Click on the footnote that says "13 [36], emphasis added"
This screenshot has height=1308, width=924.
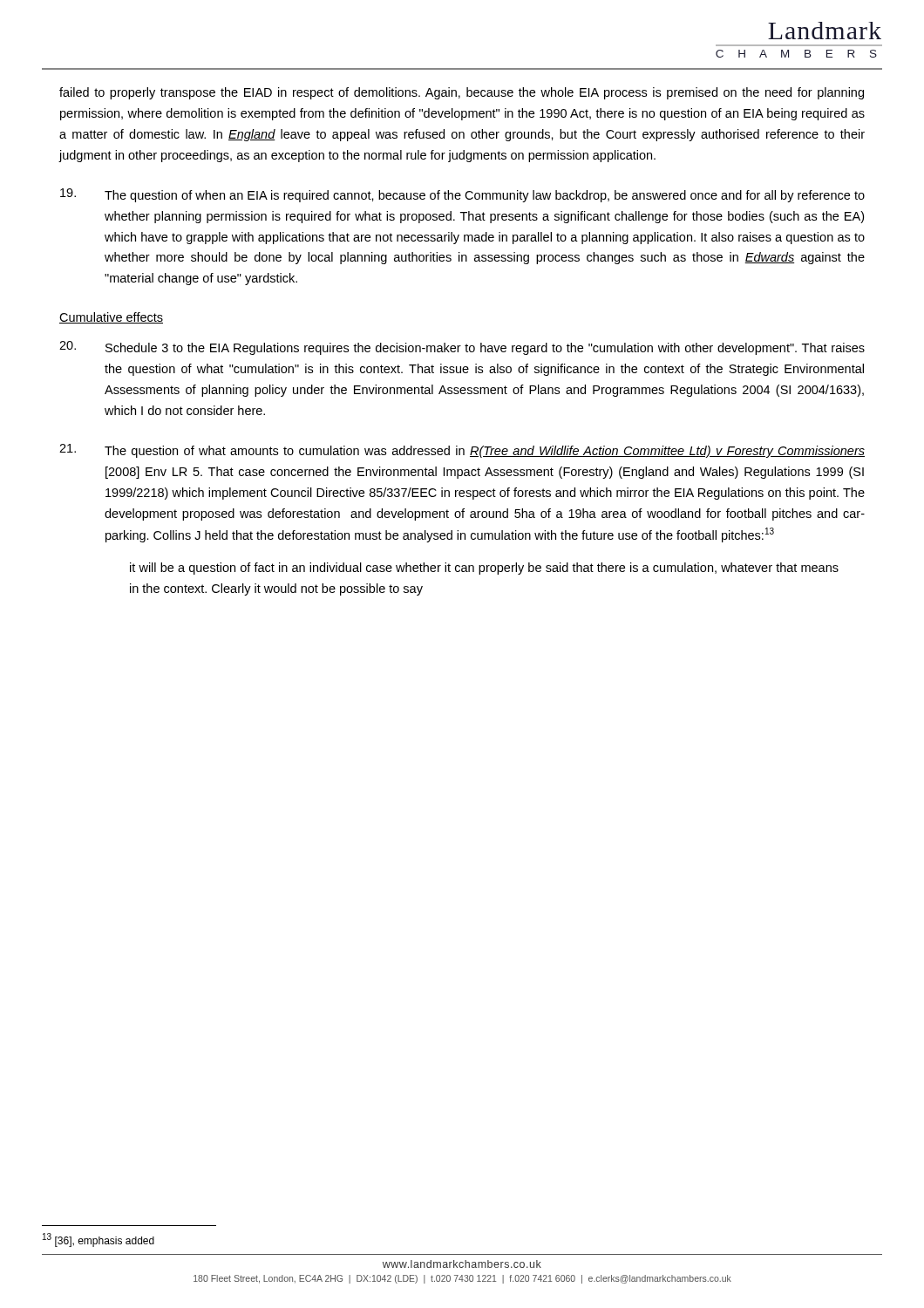click(x=99, y=1240)
